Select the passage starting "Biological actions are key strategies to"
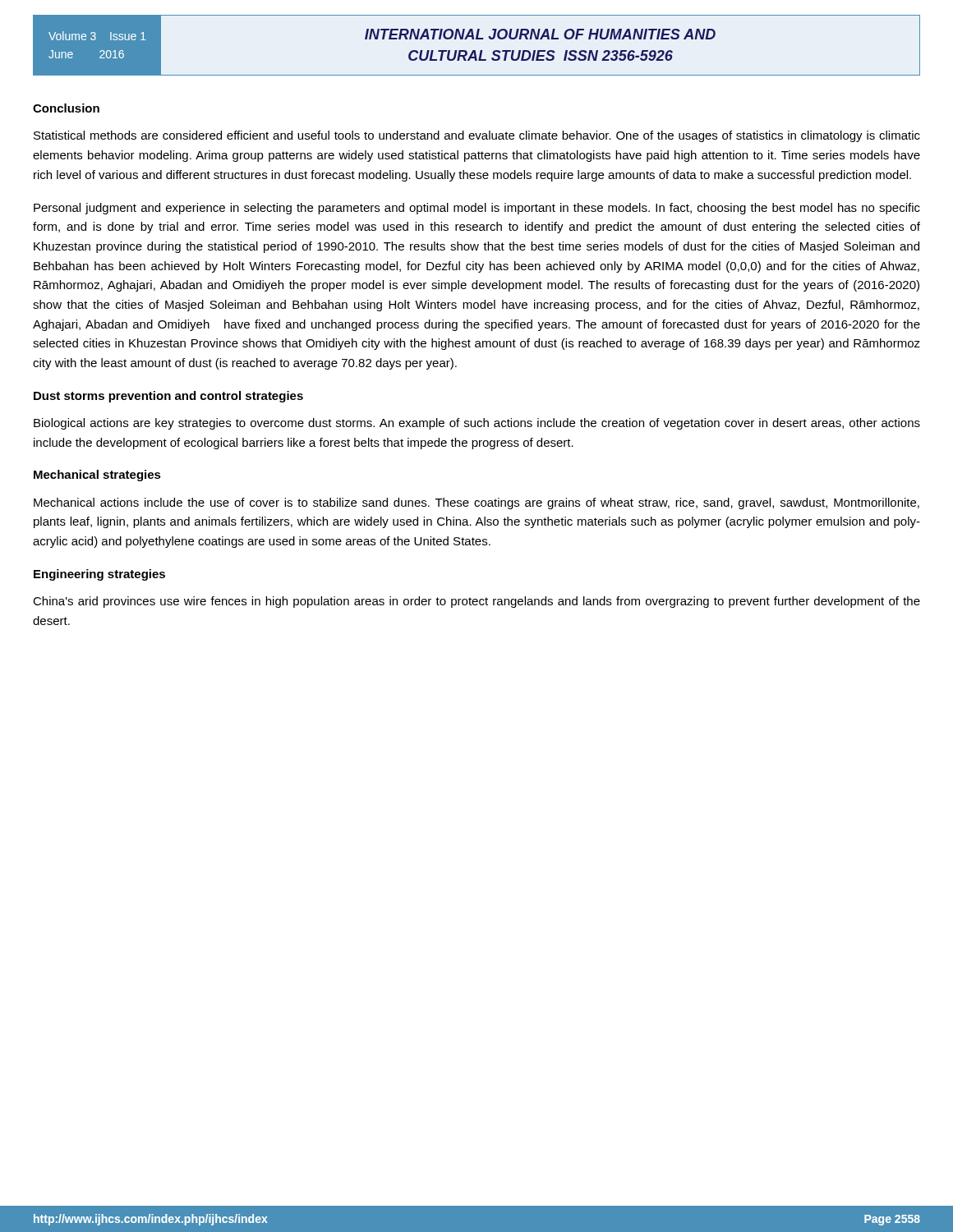Image resolution: width=953 pixels, height=1232 pixels. (476, 432)
